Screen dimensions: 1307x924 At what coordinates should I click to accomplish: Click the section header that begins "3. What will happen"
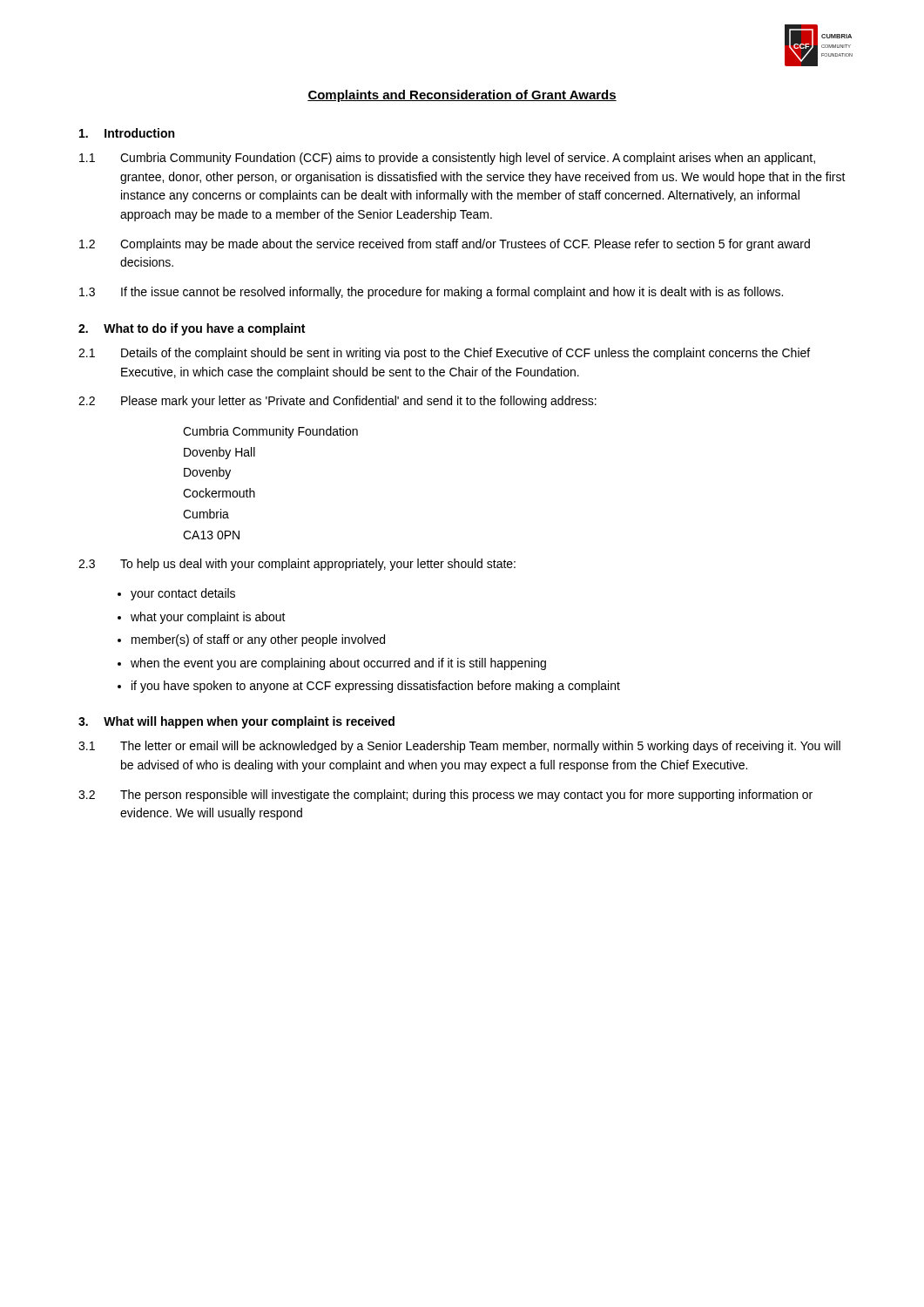[237, 722]
